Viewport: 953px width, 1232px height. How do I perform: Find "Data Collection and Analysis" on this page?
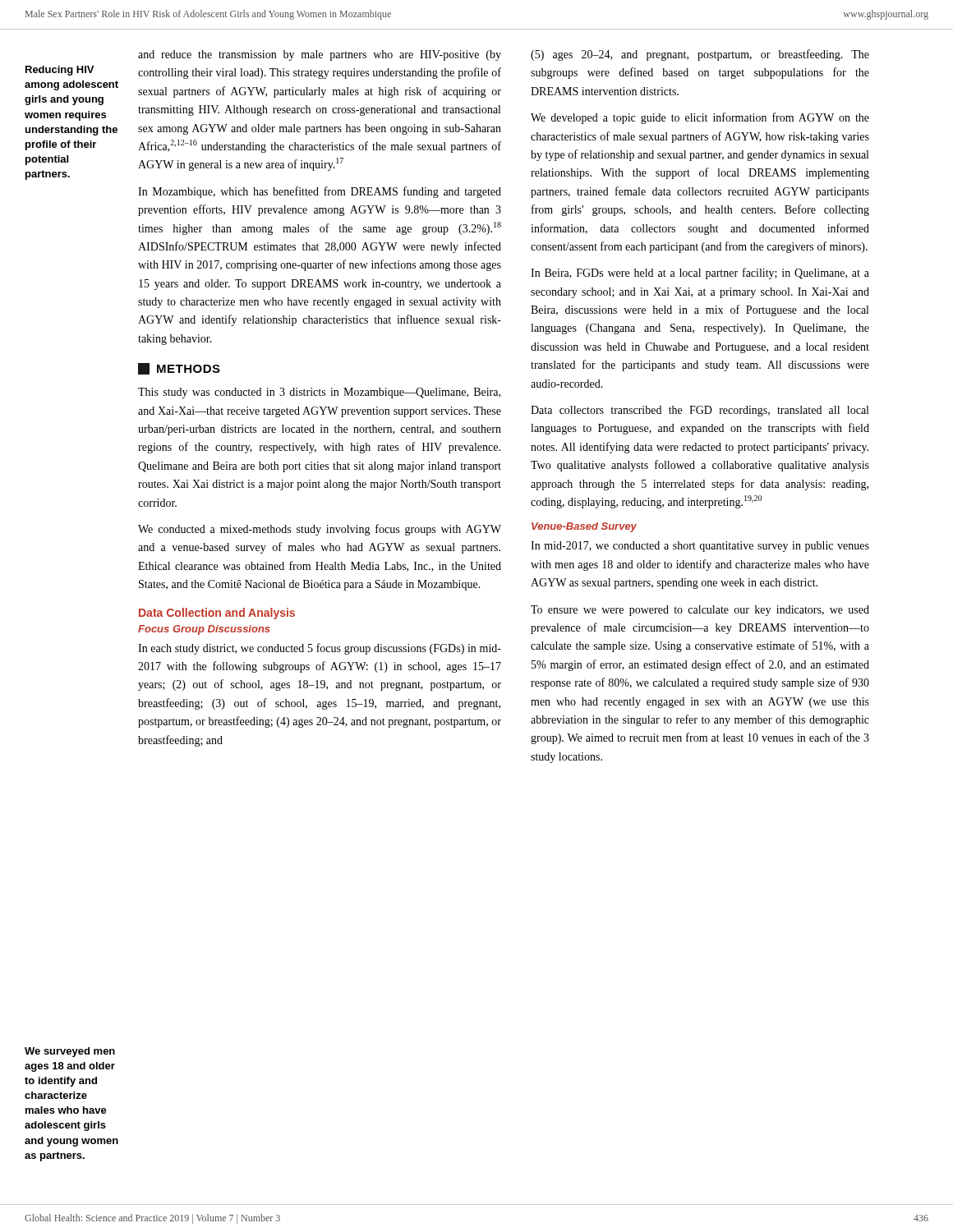[x=217, y=612]
